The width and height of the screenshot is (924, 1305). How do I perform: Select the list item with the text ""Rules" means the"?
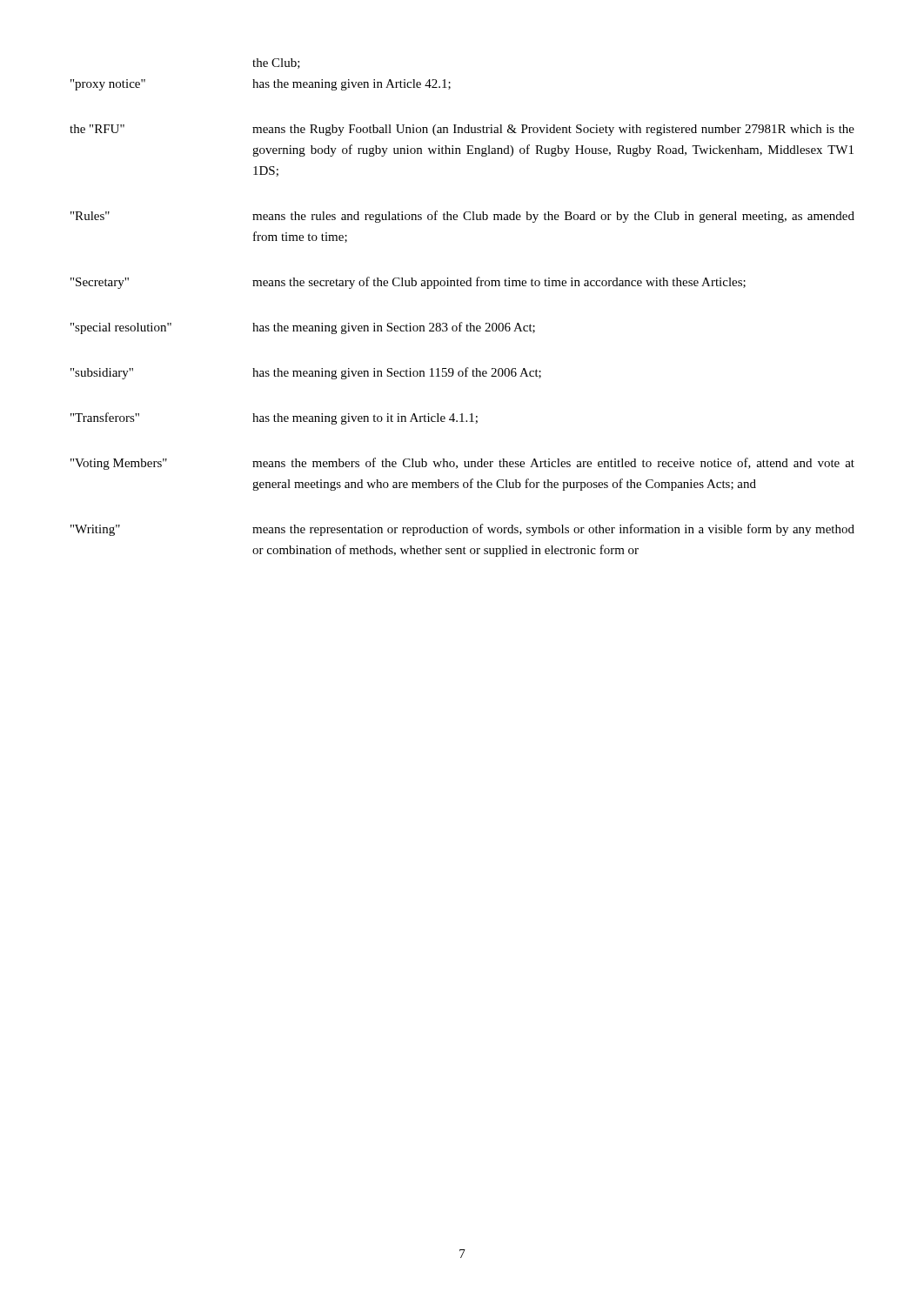[462, 226]
